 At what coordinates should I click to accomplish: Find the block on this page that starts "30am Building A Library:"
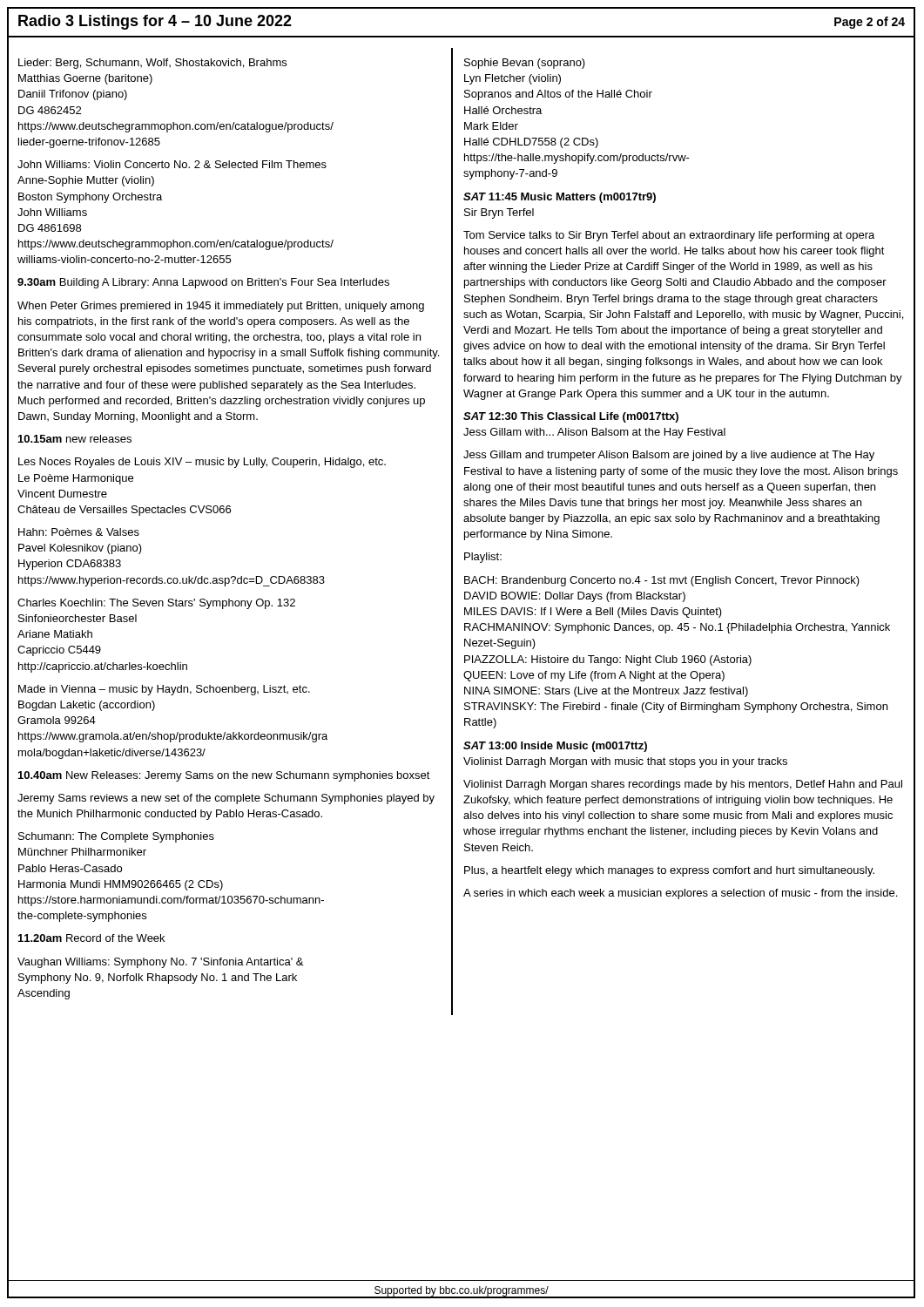(204, 282)
